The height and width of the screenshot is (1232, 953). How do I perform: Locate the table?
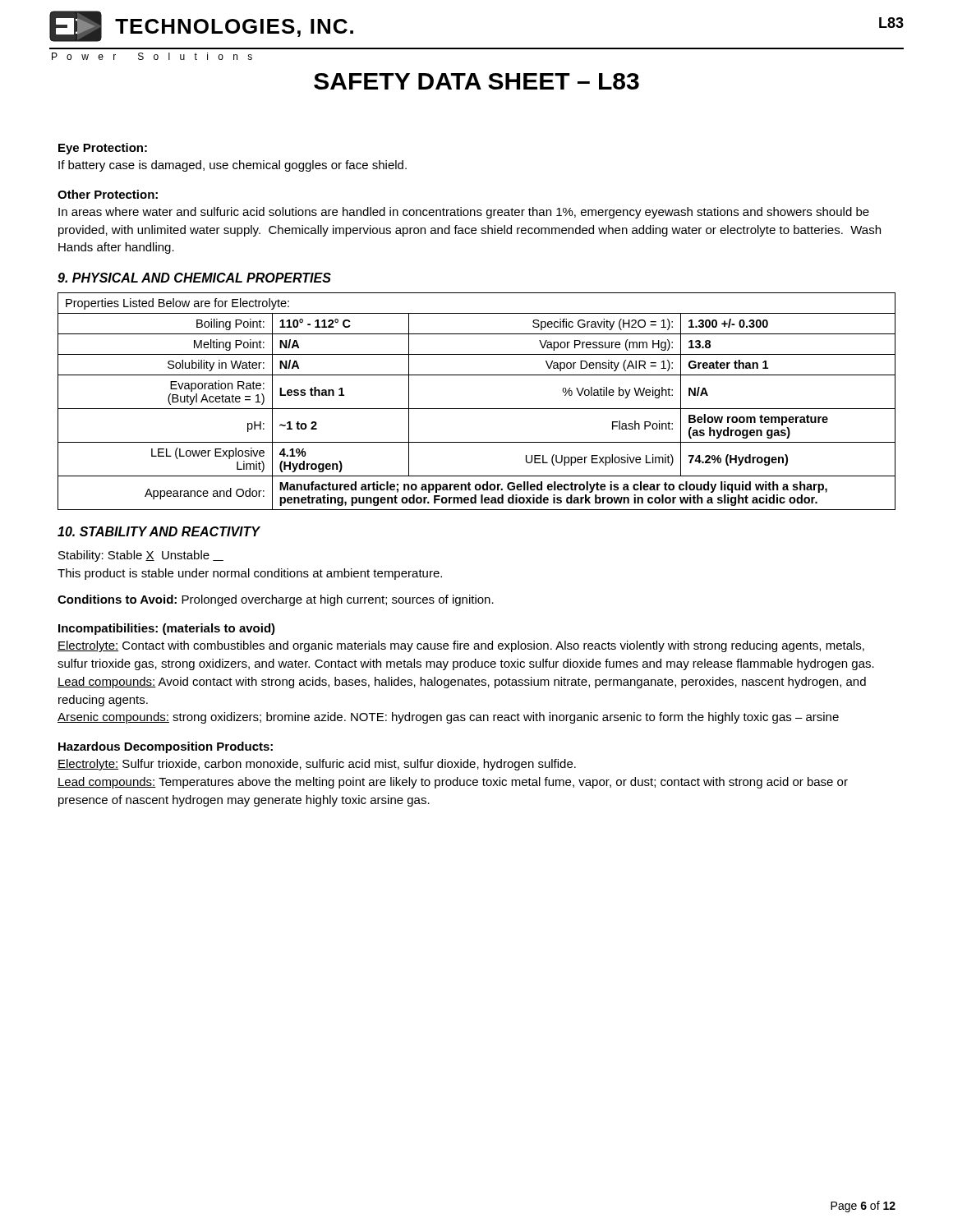click(476, 401)
